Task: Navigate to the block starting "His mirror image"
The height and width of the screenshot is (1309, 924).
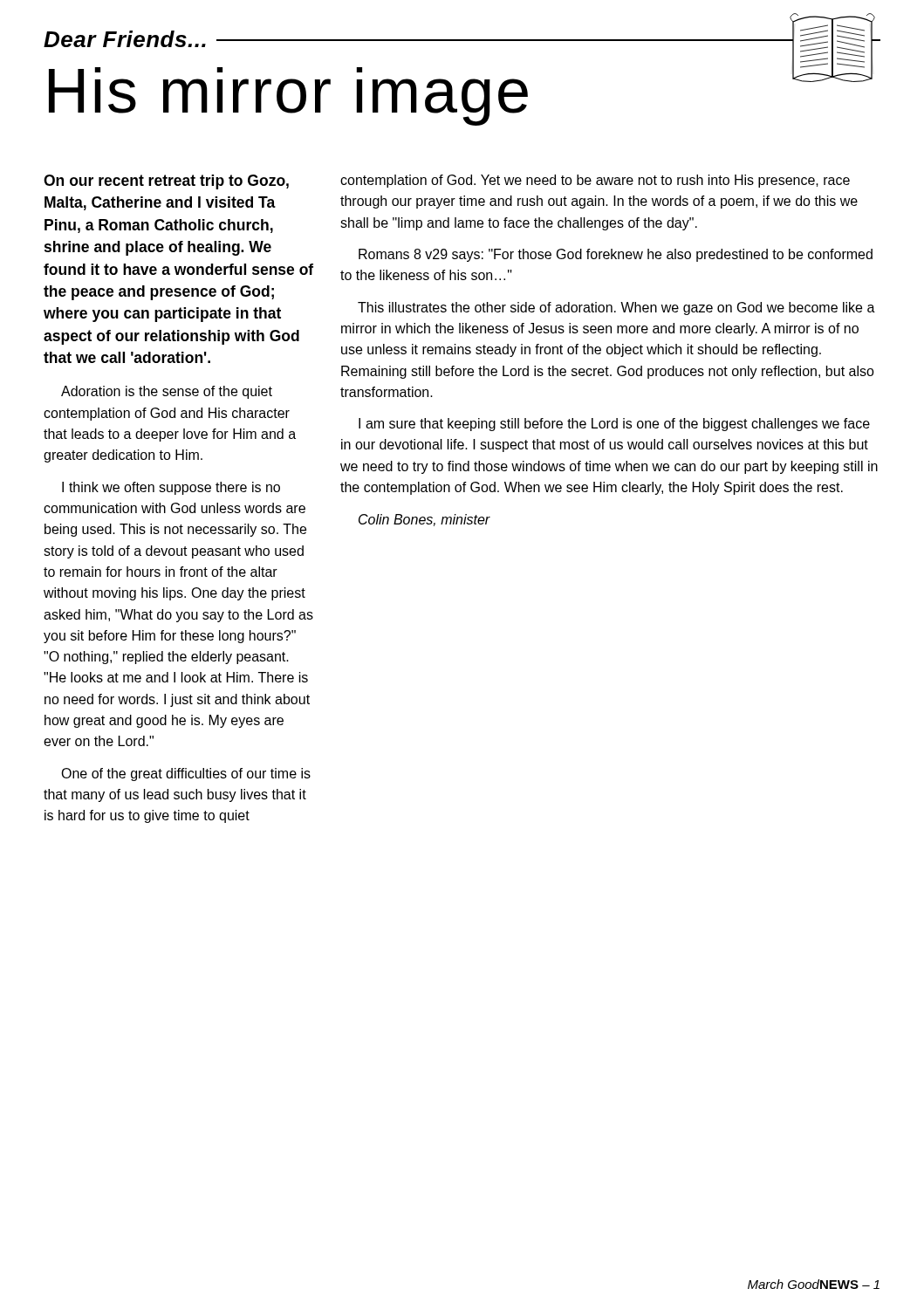Action: tap(288, 91)
